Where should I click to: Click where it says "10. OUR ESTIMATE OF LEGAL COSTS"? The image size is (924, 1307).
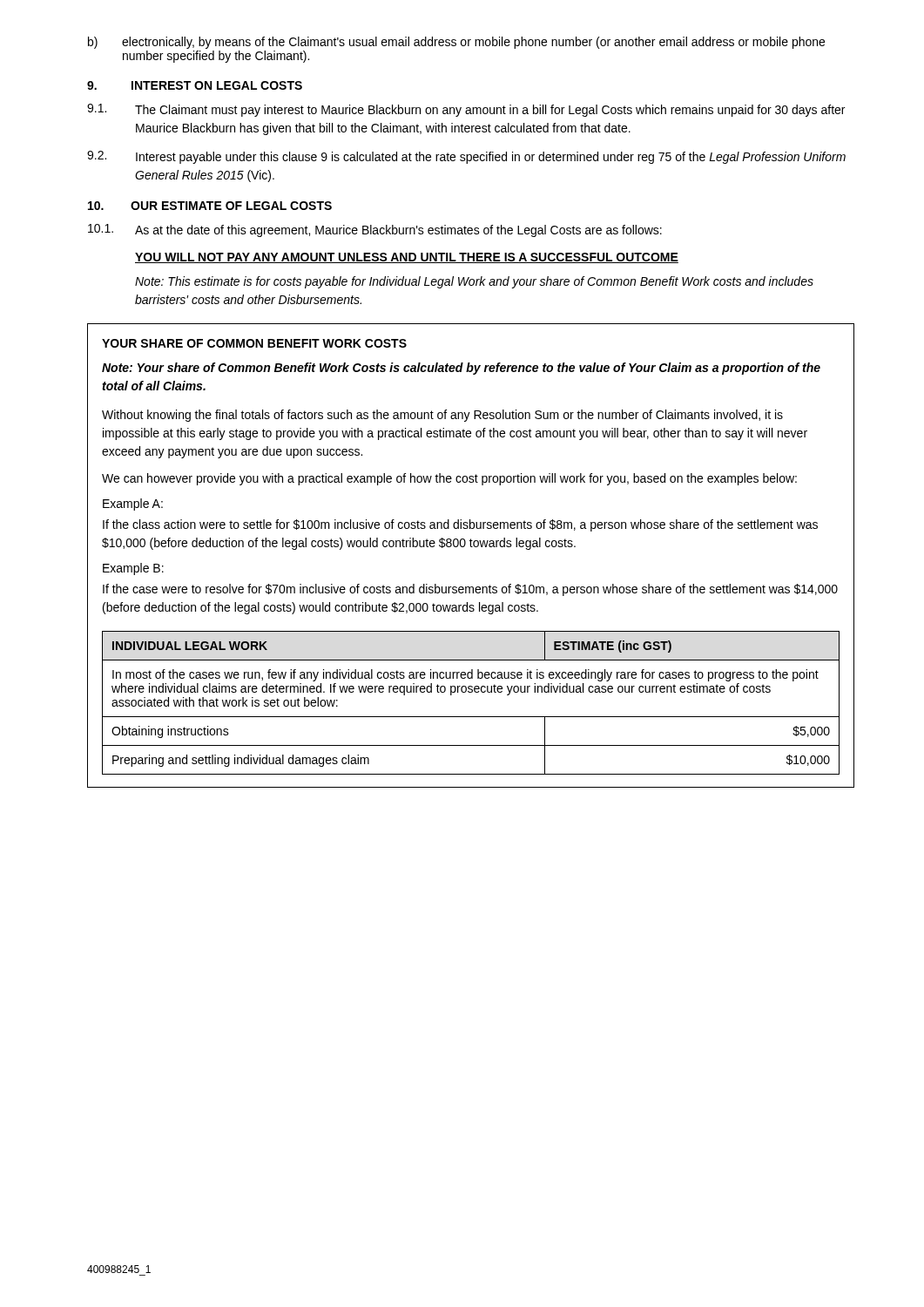coord(210,206)
